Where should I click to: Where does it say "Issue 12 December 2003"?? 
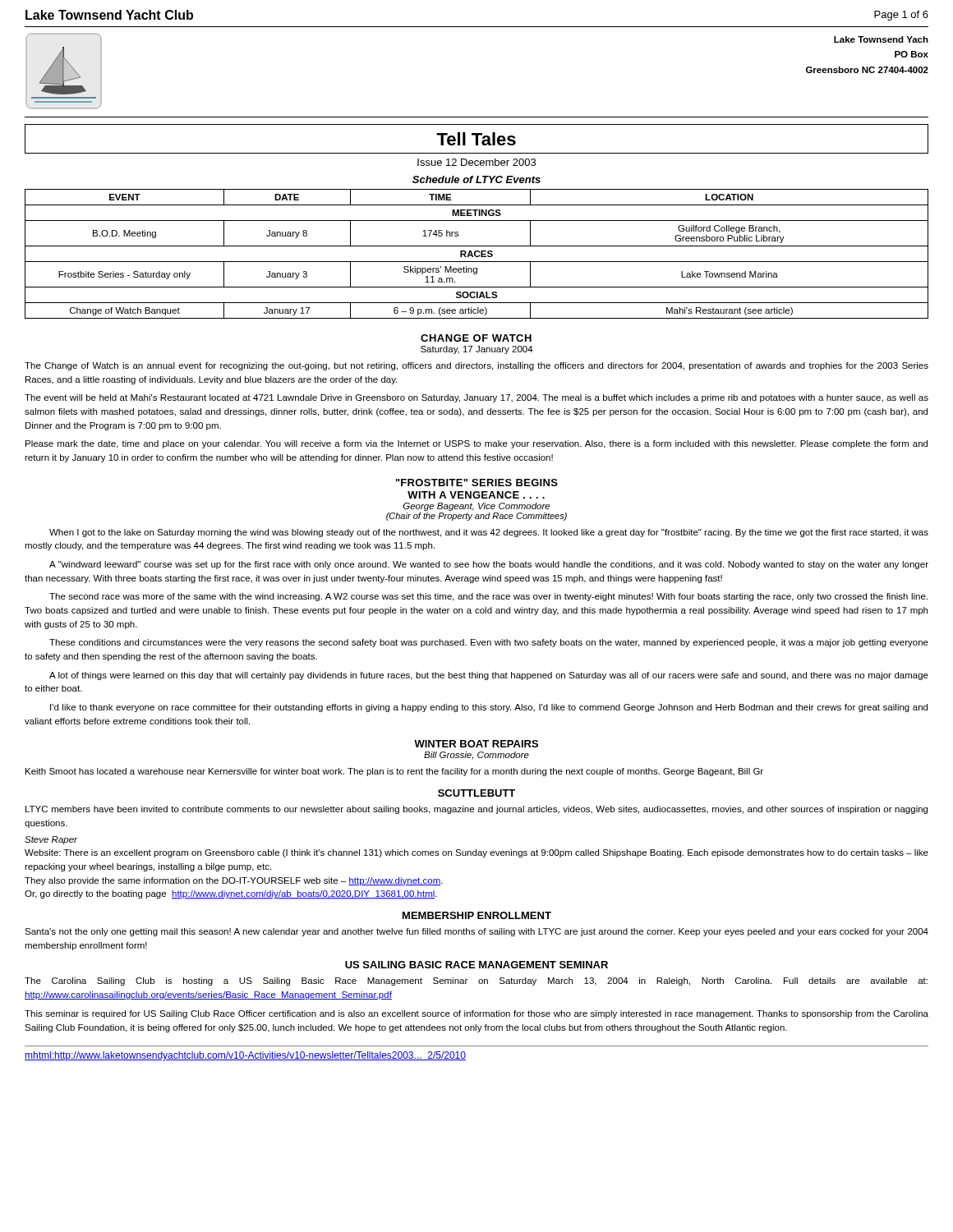click(x=476, y=162)
